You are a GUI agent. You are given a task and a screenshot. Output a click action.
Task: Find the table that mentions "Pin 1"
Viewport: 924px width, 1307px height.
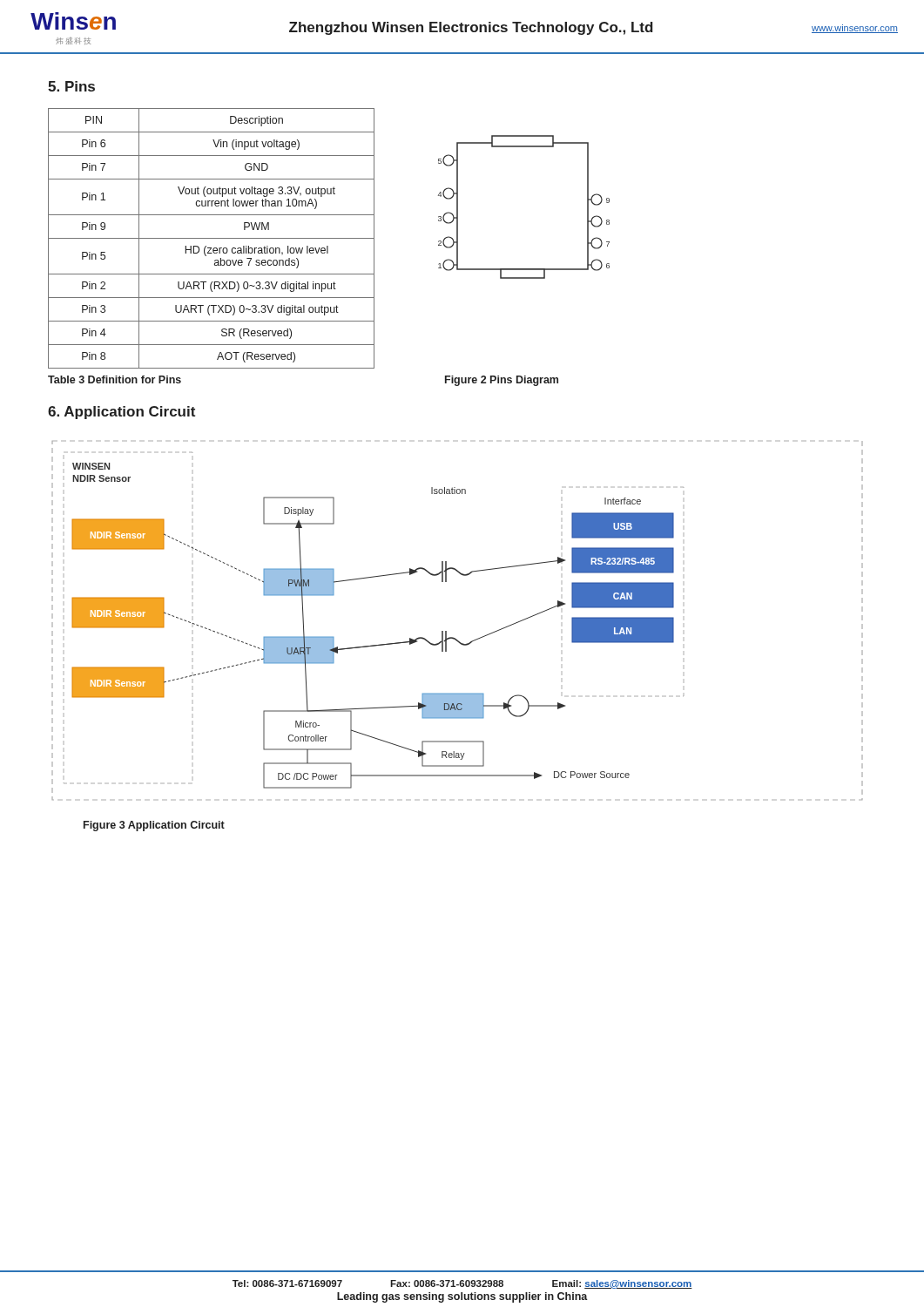(211, 238)
